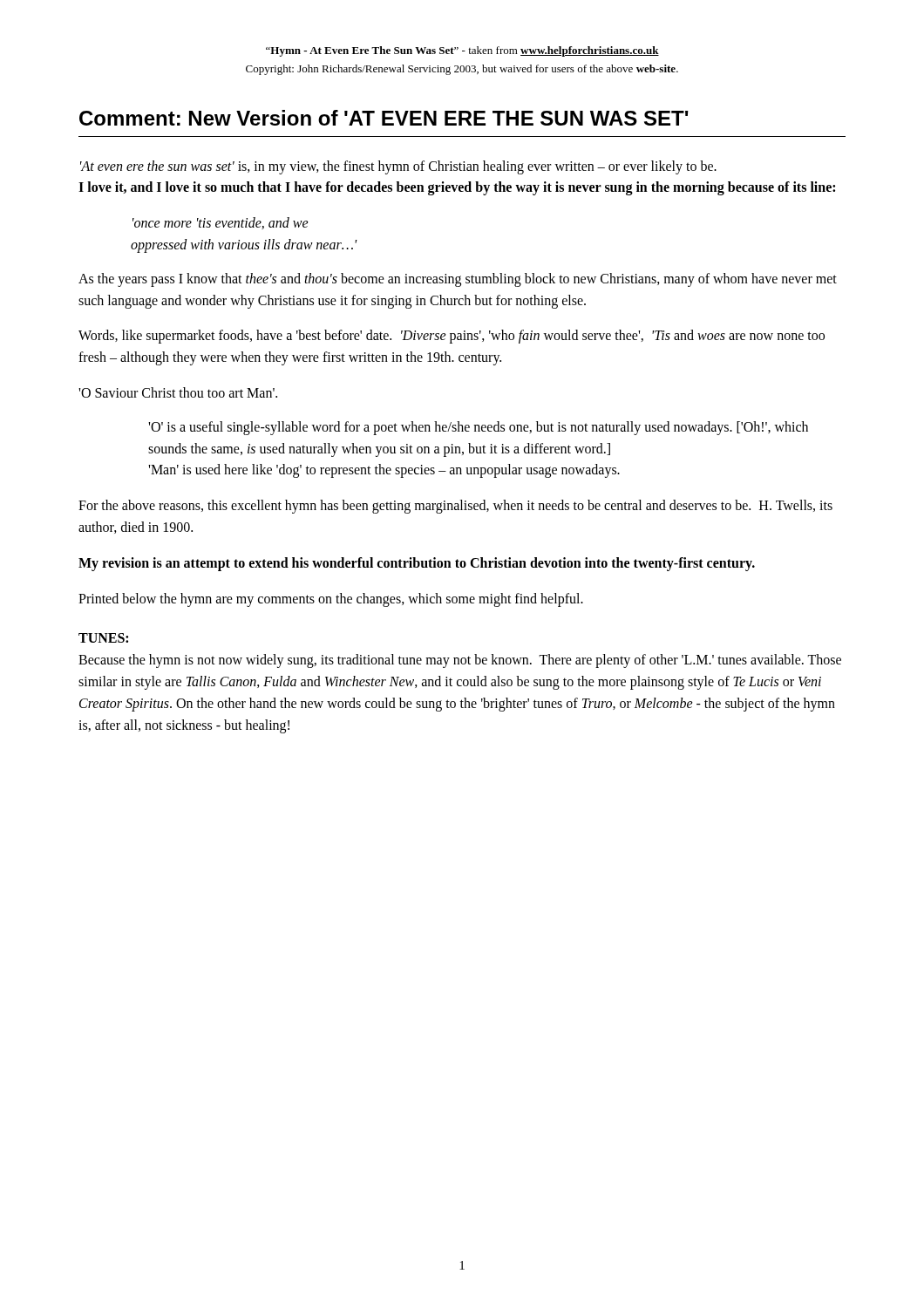Screen dimensions: 1308x924
Task: Click on the region starting "For the above reasons, this excellent"
Action: click(x=462, y=517)
